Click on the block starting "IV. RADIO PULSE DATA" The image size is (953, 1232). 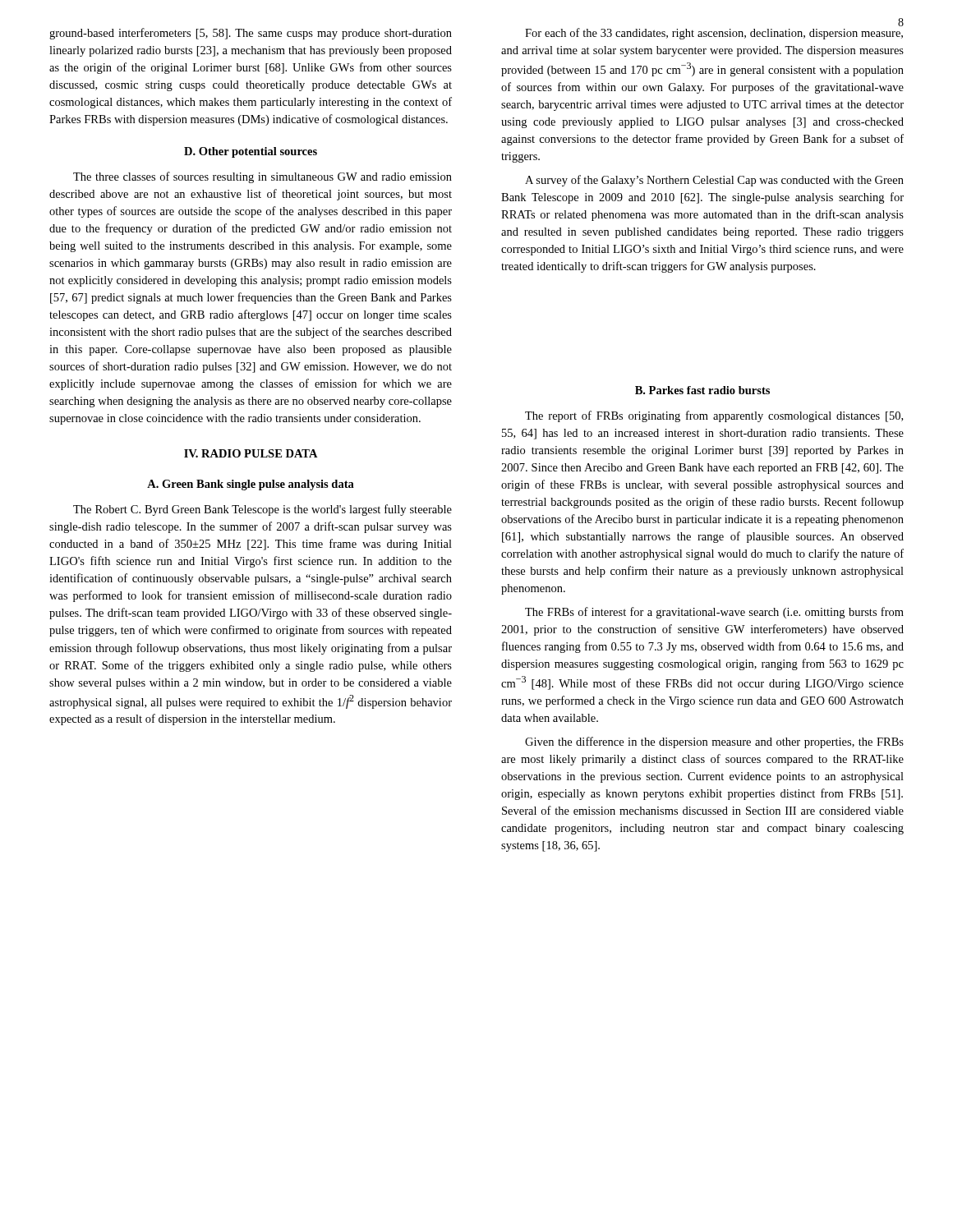click(251, 454)
